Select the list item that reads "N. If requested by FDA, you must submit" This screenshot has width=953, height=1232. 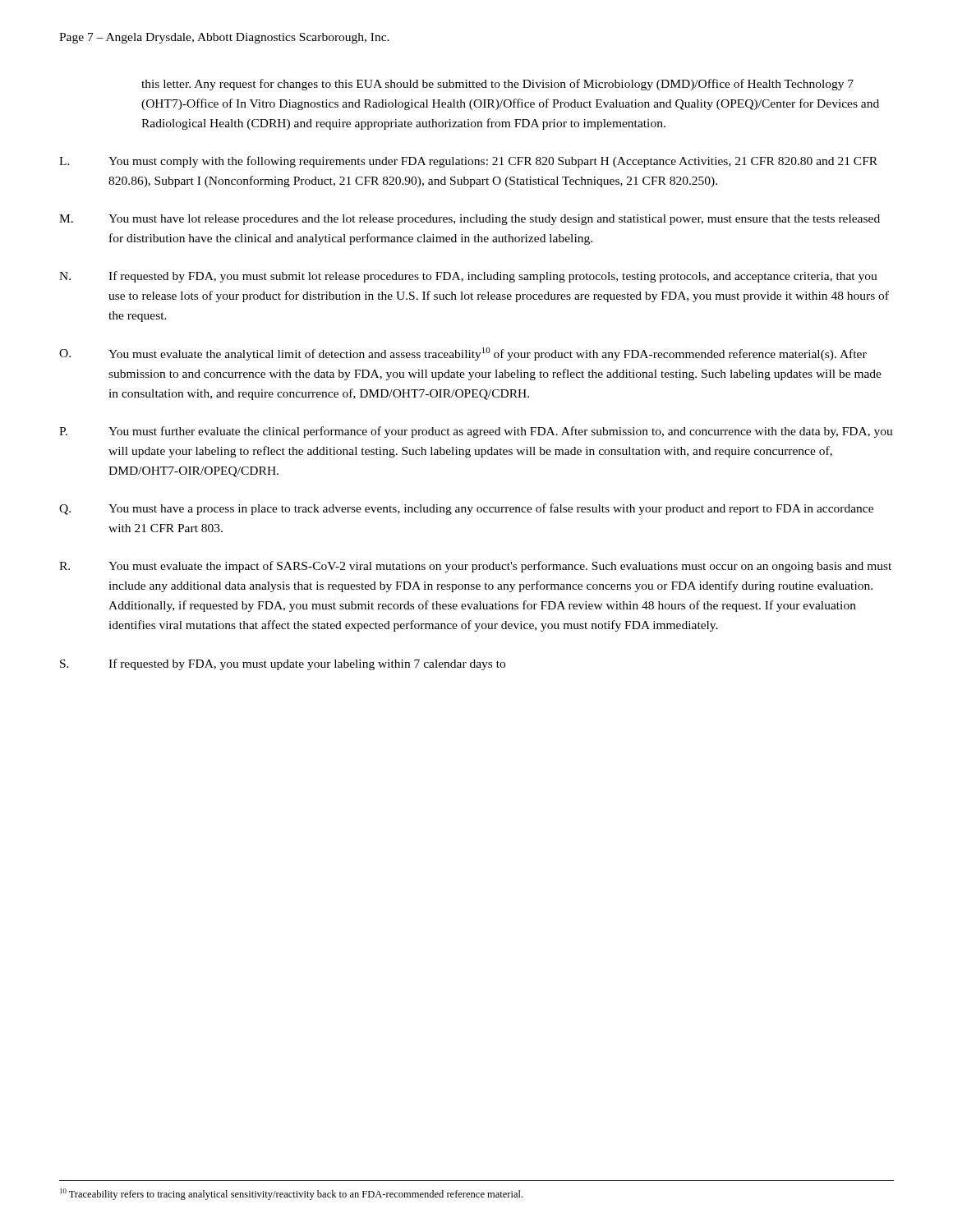click(x=476, y=296)
